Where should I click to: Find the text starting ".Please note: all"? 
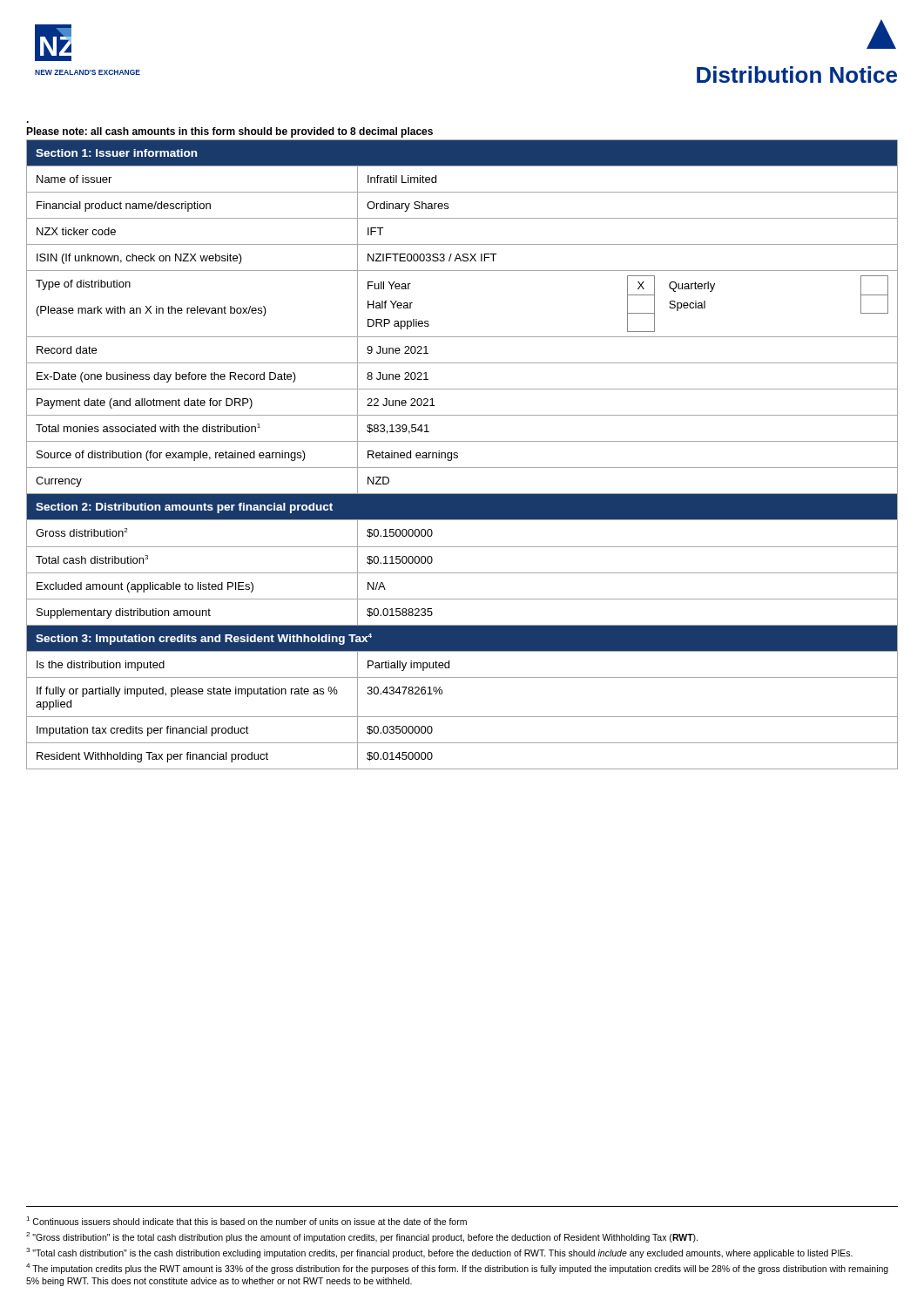point(230,125)
